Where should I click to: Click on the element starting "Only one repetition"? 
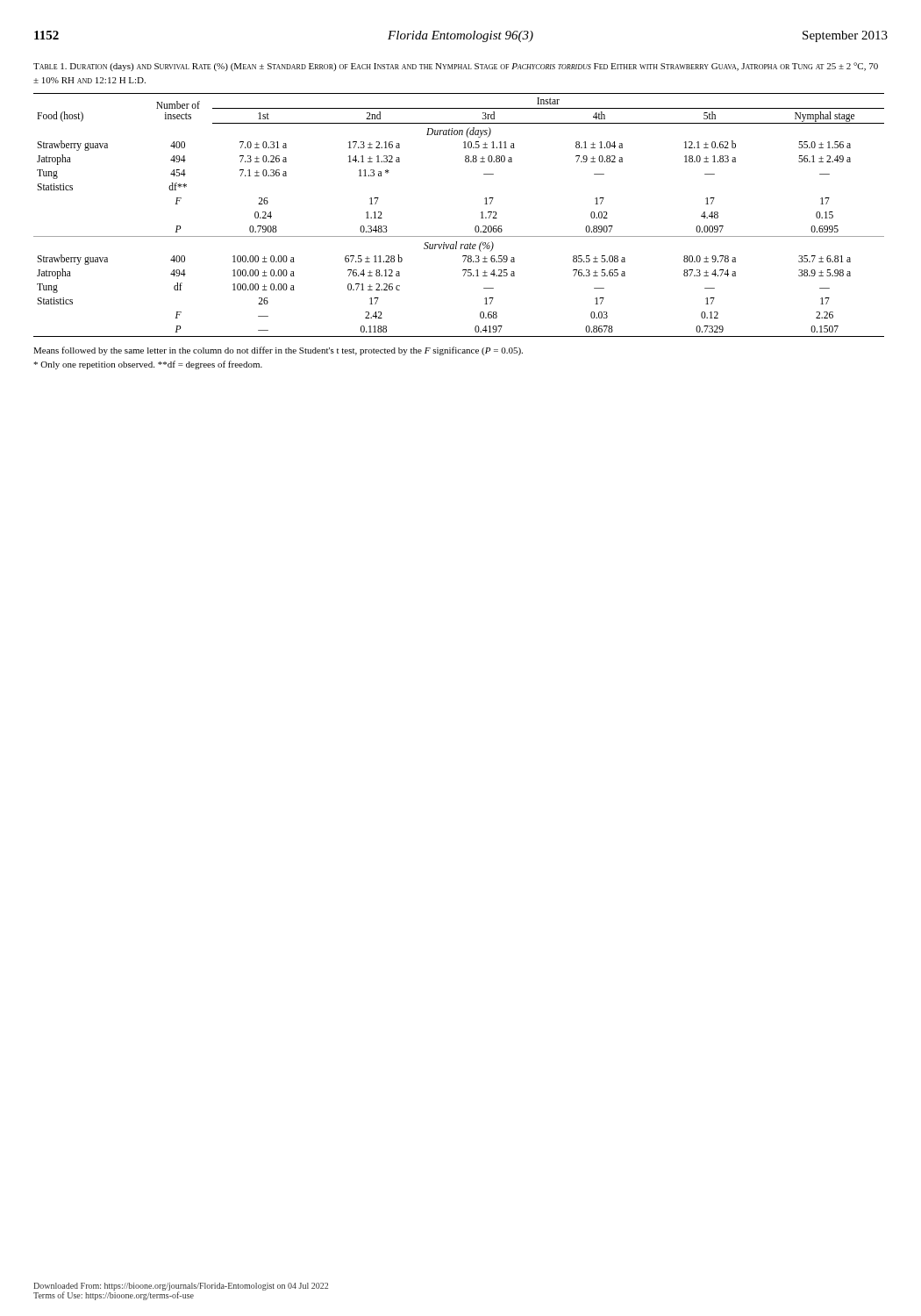(x=148, y=364)
